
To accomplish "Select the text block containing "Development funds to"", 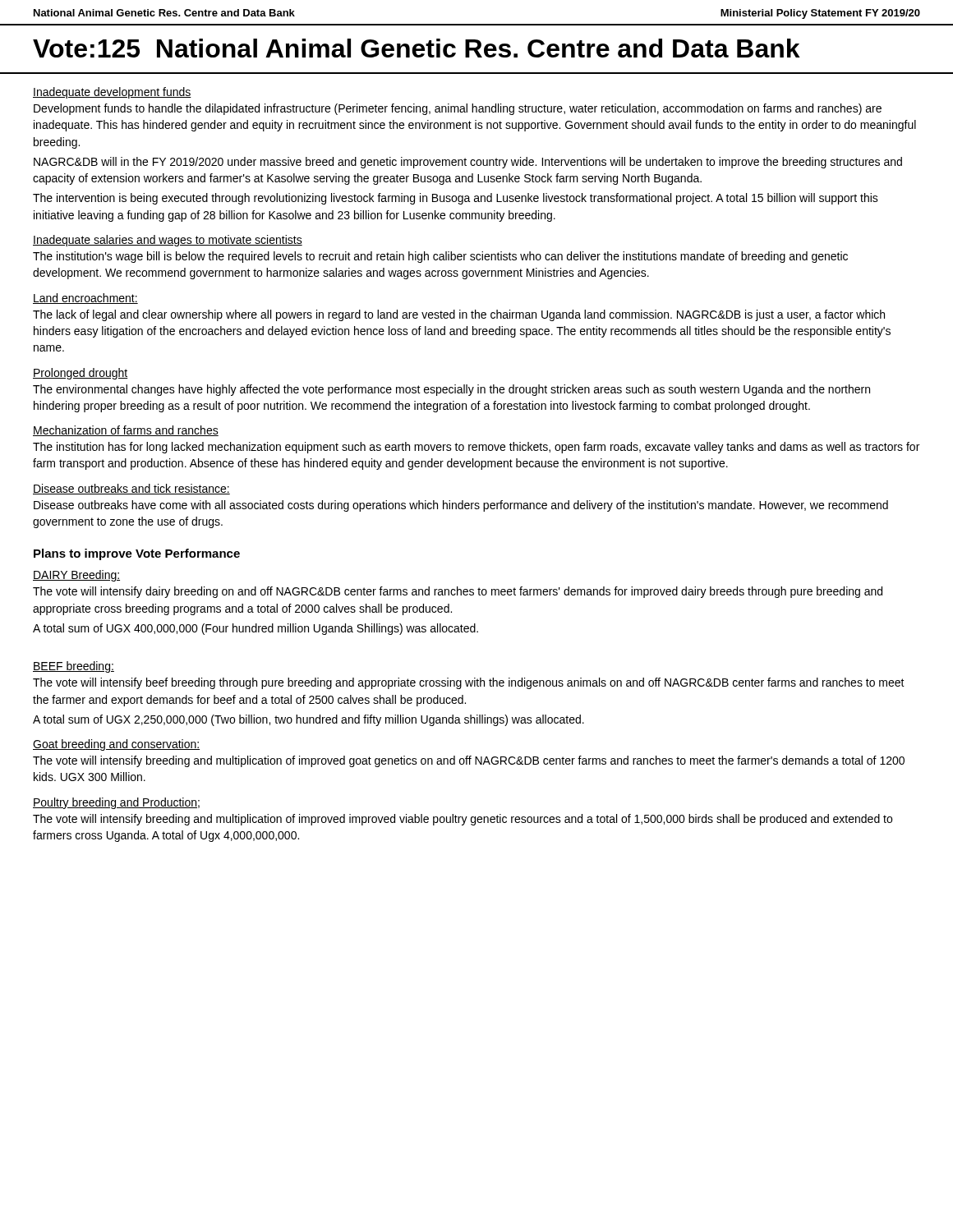I will point(475,125).
